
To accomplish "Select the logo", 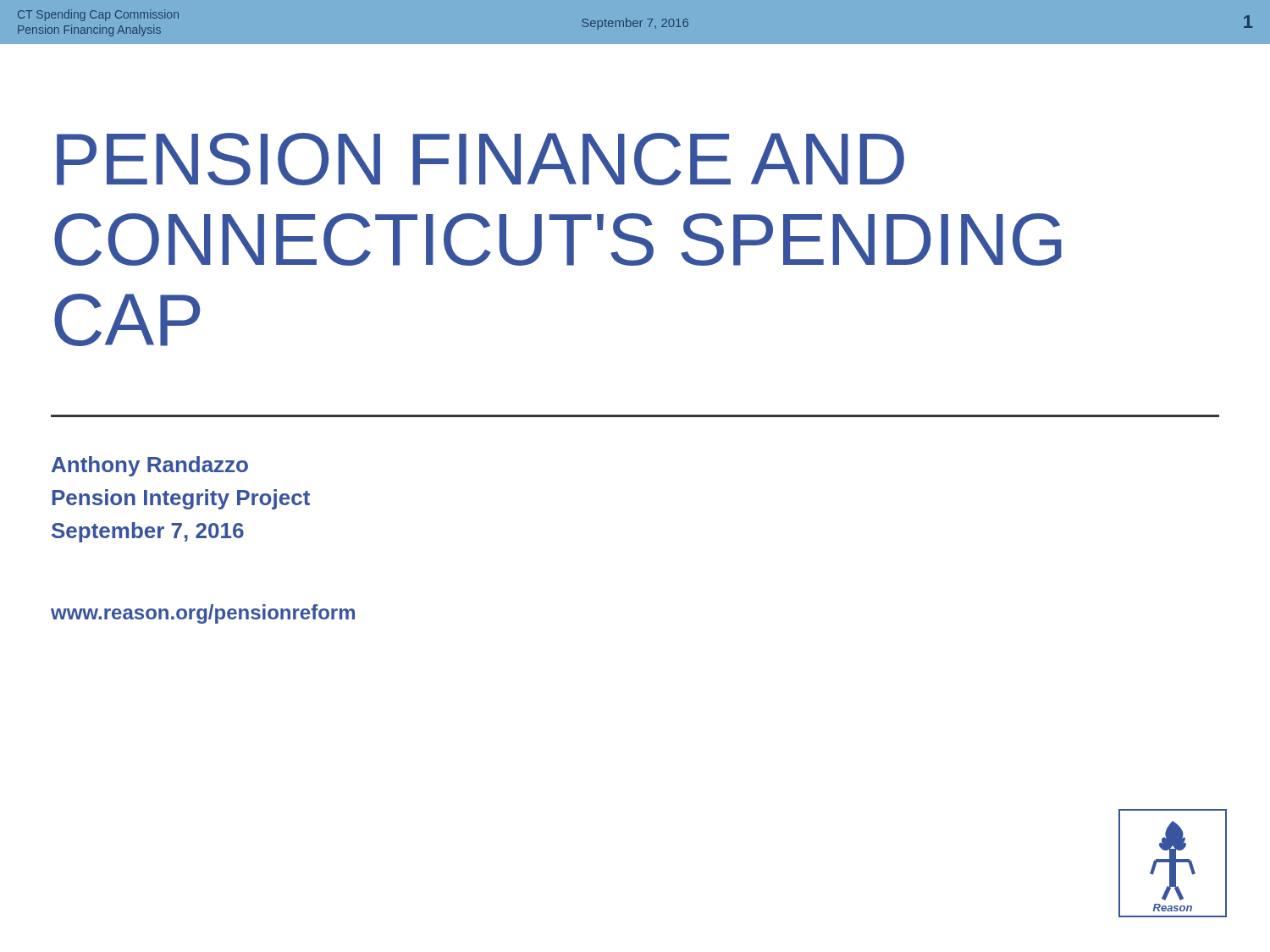I will coord(1173,863).
